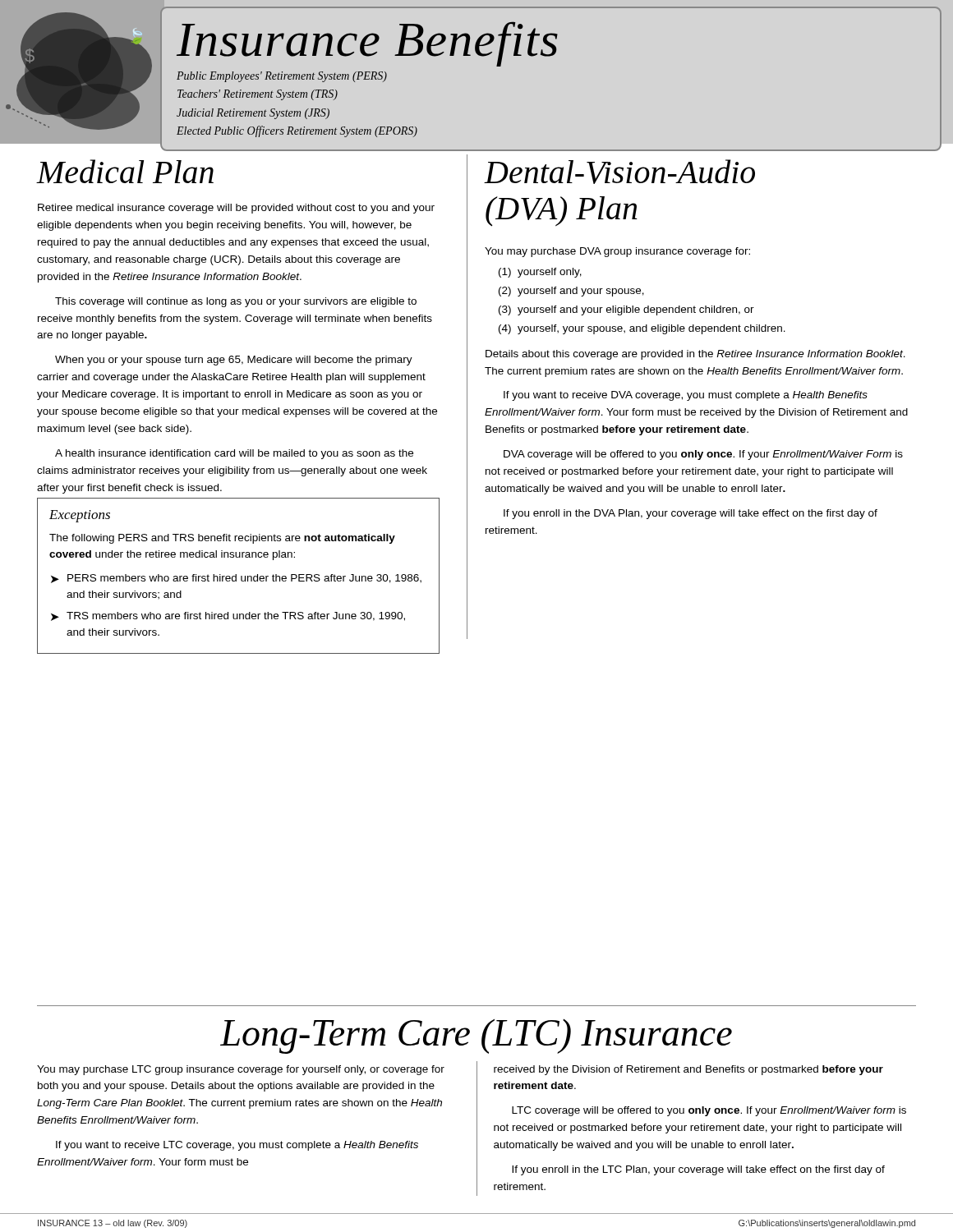Point to the text starting "➤ PERS members"
The width and height of the screenshot is (953, 1232).
pos(238,586)
